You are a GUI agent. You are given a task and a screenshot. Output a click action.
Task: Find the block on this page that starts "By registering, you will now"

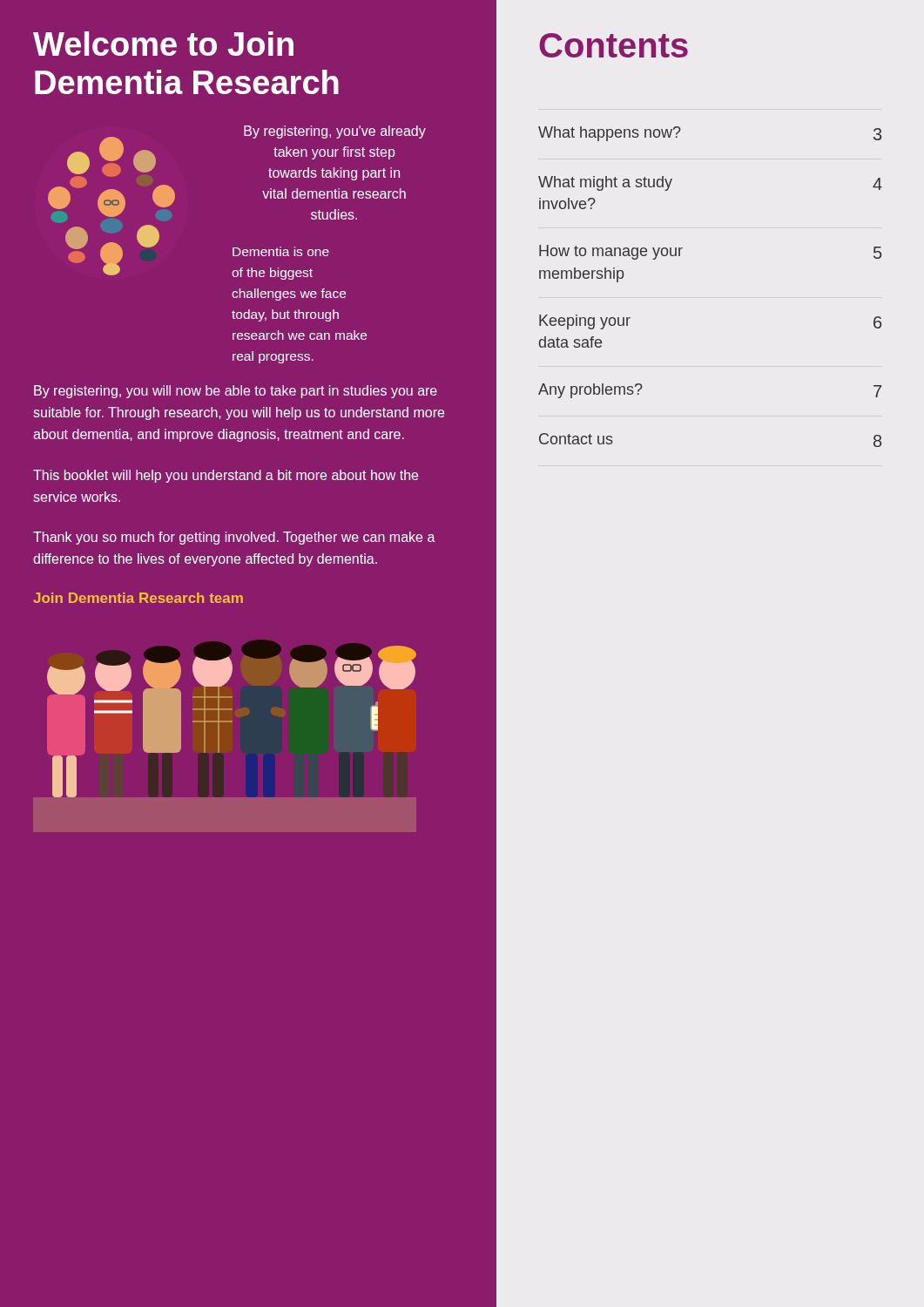[x=239, y=413]
